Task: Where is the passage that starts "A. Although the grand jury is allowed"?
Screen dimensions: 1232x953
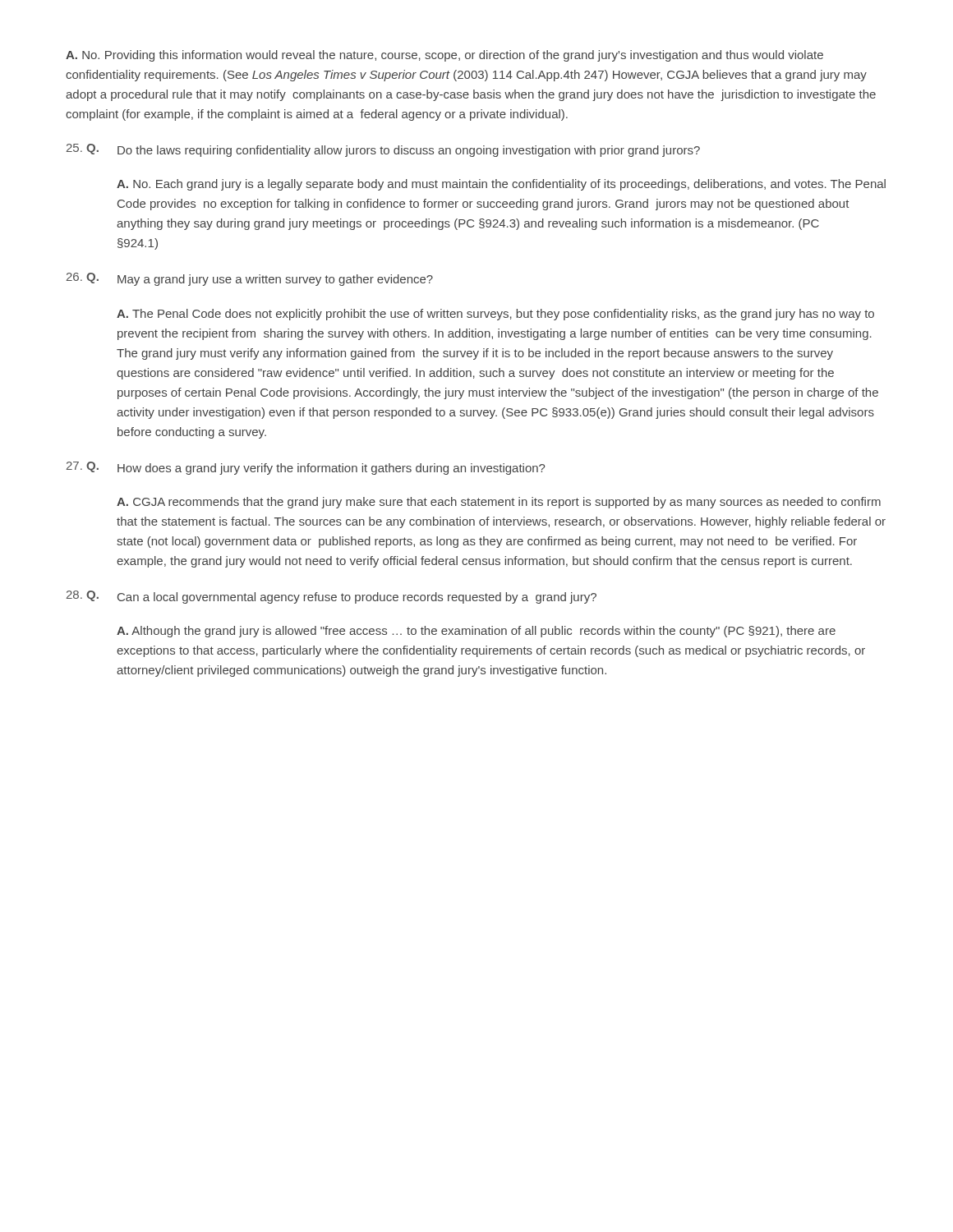Action: coord(491,650)
